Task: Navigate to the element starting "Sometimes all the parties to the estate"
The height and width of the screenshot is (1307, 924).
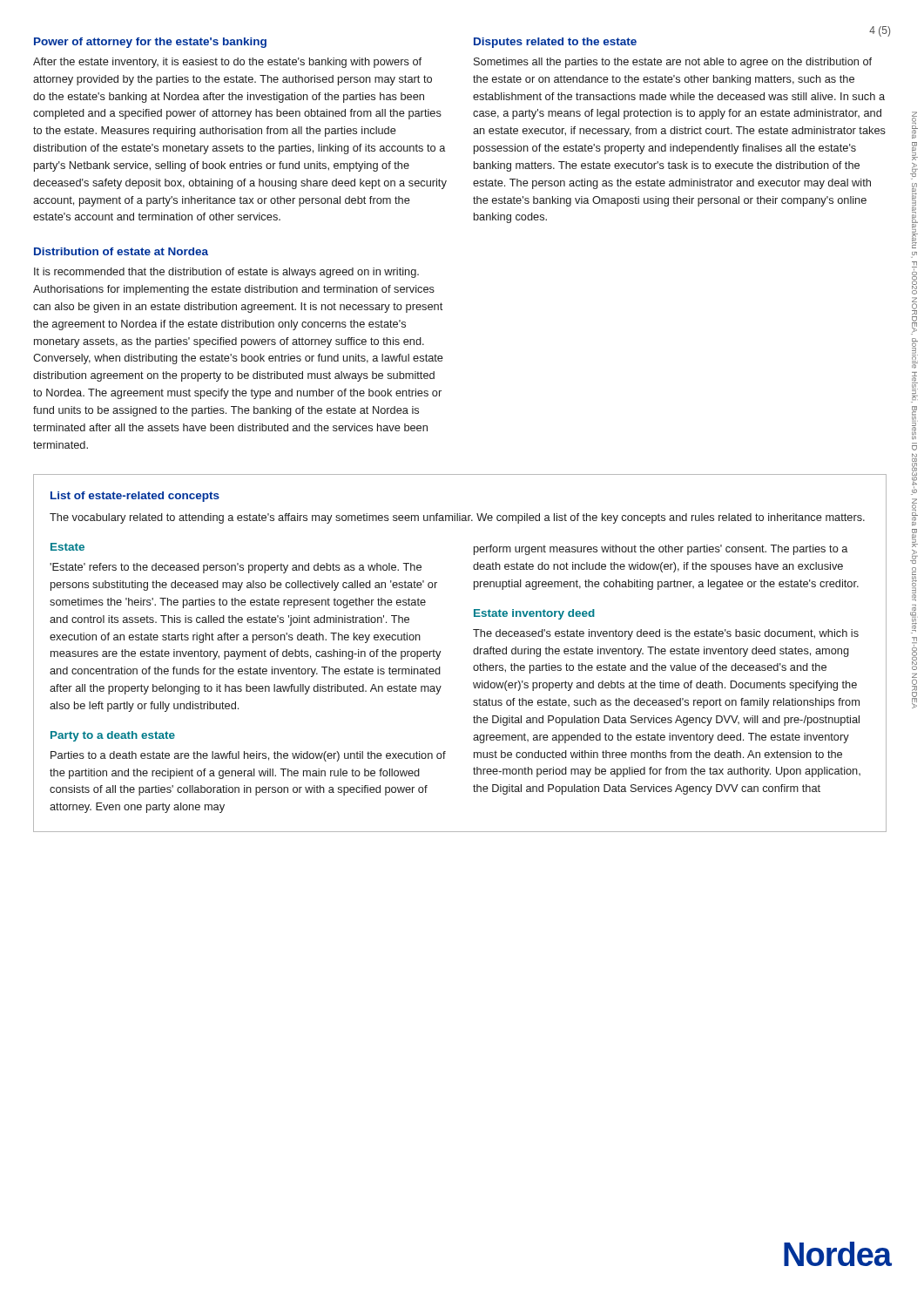Action: pos(679,139)
